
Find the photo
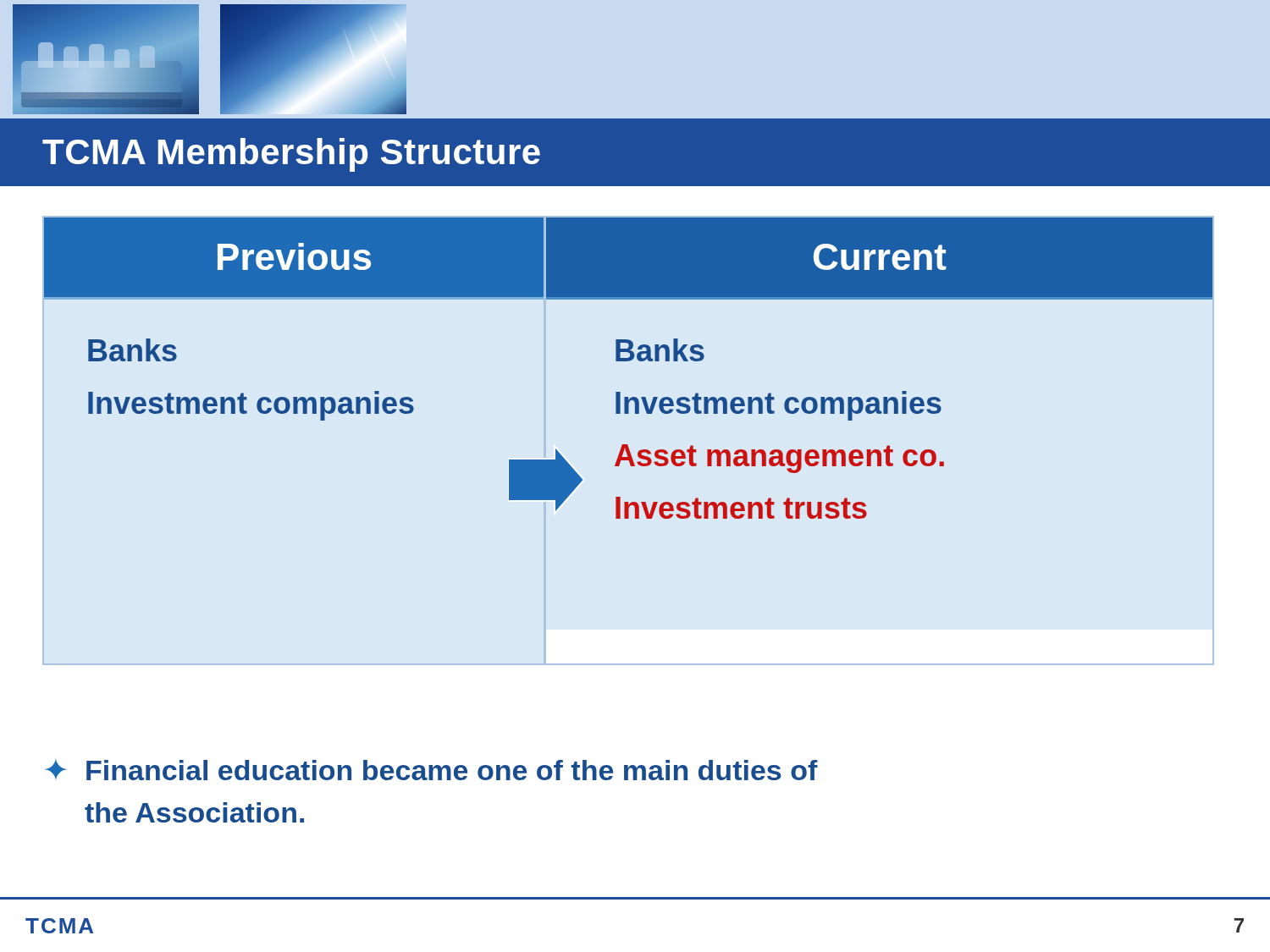635,59
